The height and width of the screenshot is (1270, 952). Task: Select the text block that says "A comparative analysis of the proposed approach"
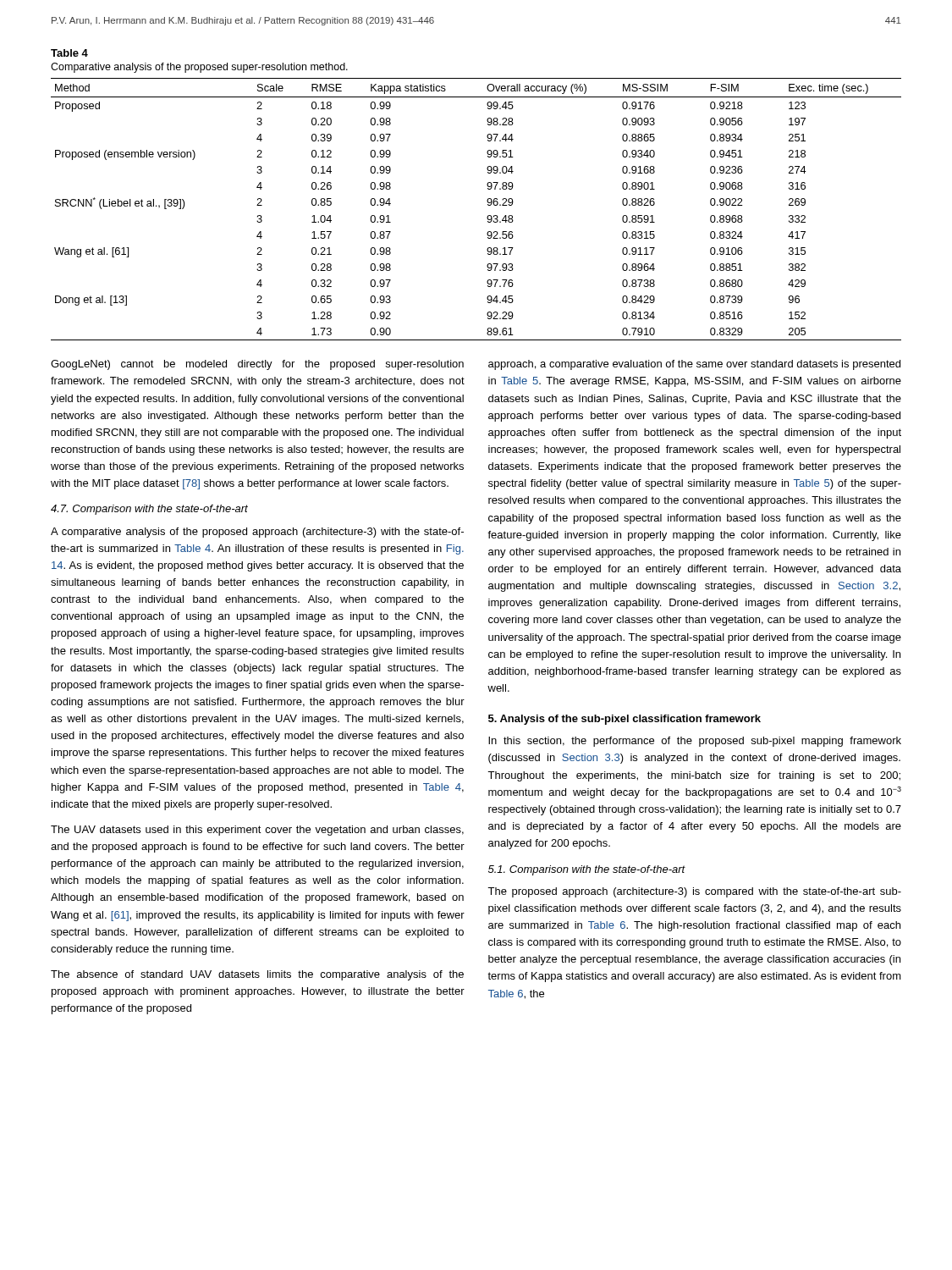[x=257, y=770]
